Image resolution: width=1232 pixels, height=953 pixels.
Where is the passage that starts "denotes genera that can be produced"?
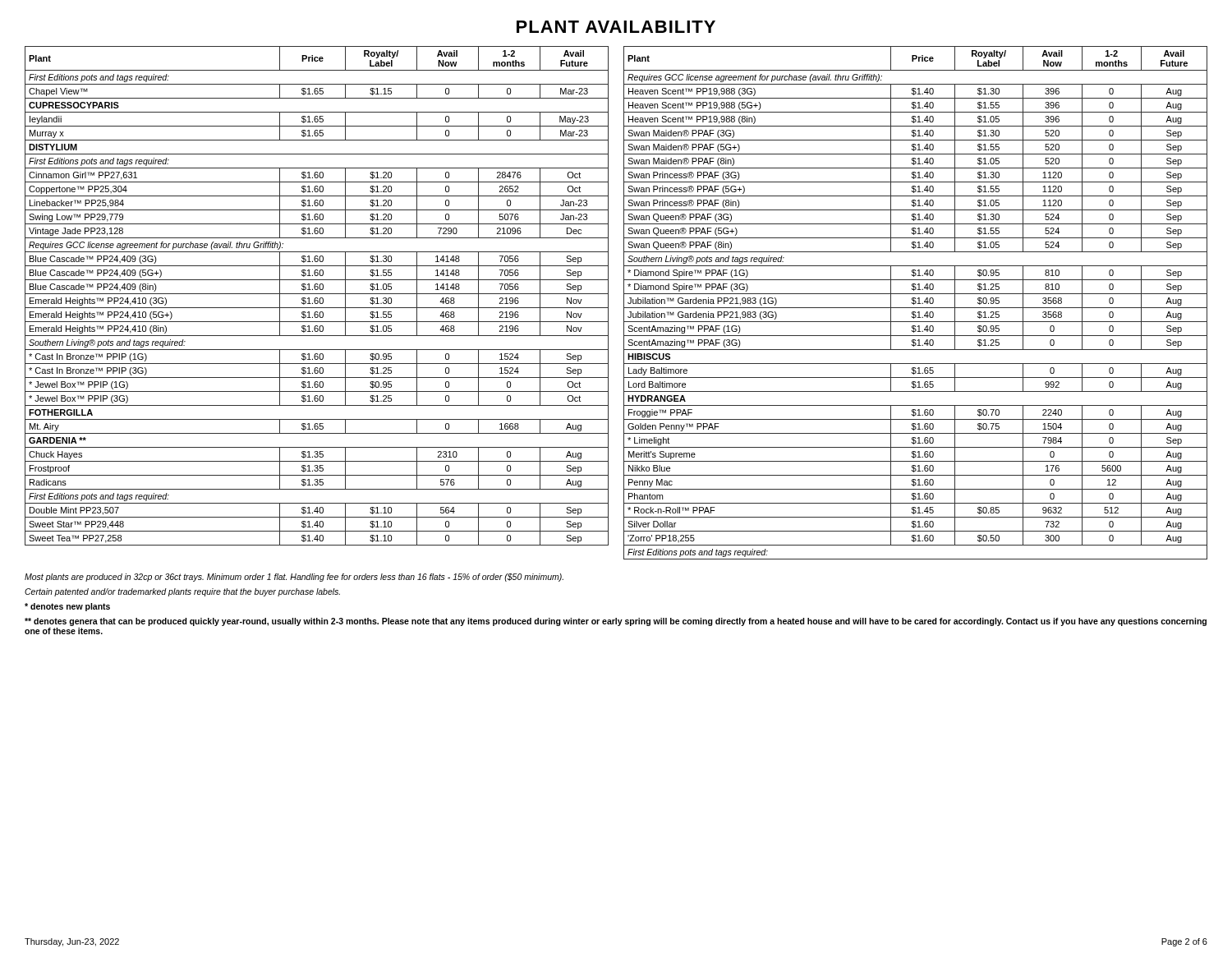(x=616, y=626)
